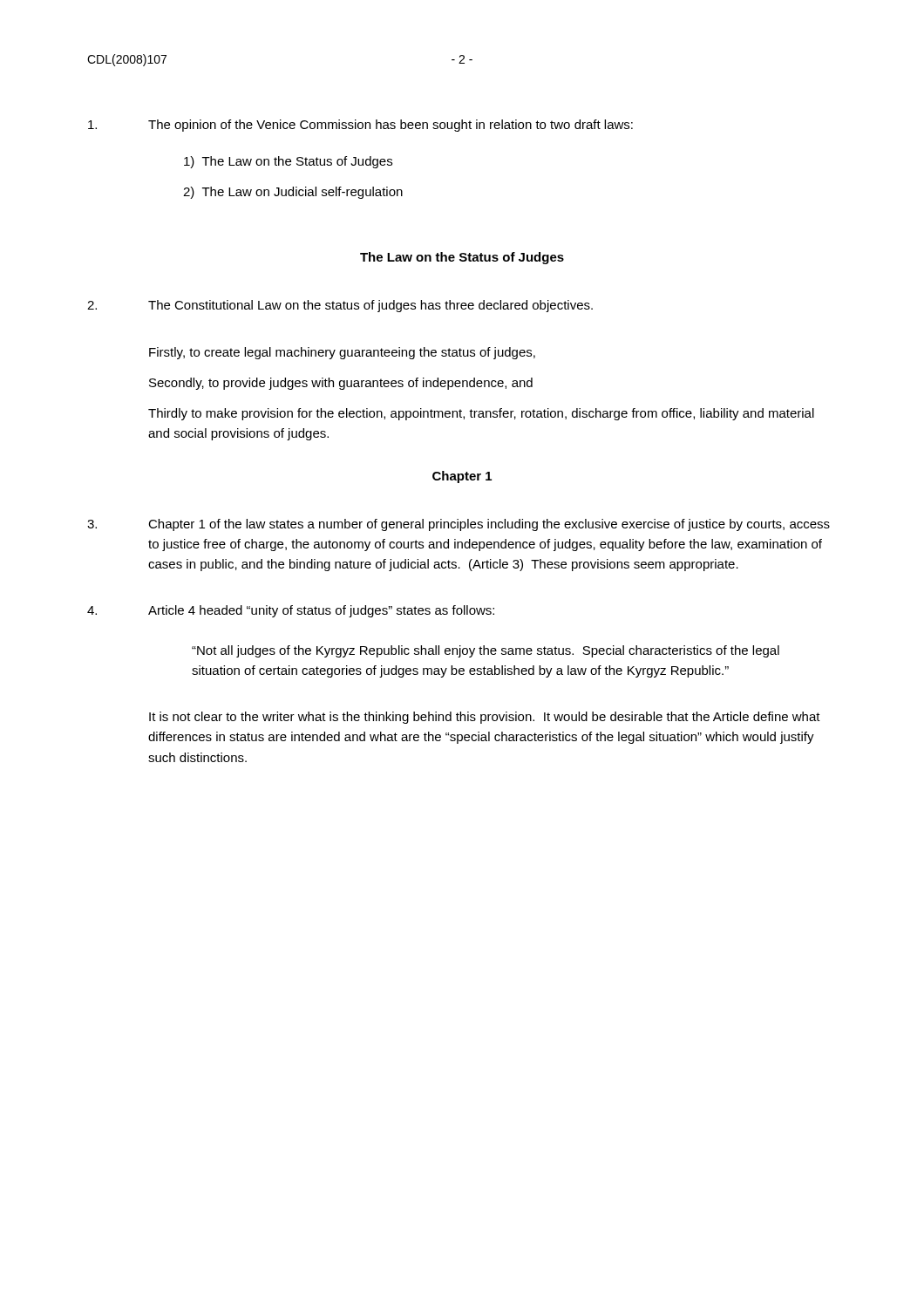Find the text block that reads "Thirdly to make provision"

tap(481, 423)
